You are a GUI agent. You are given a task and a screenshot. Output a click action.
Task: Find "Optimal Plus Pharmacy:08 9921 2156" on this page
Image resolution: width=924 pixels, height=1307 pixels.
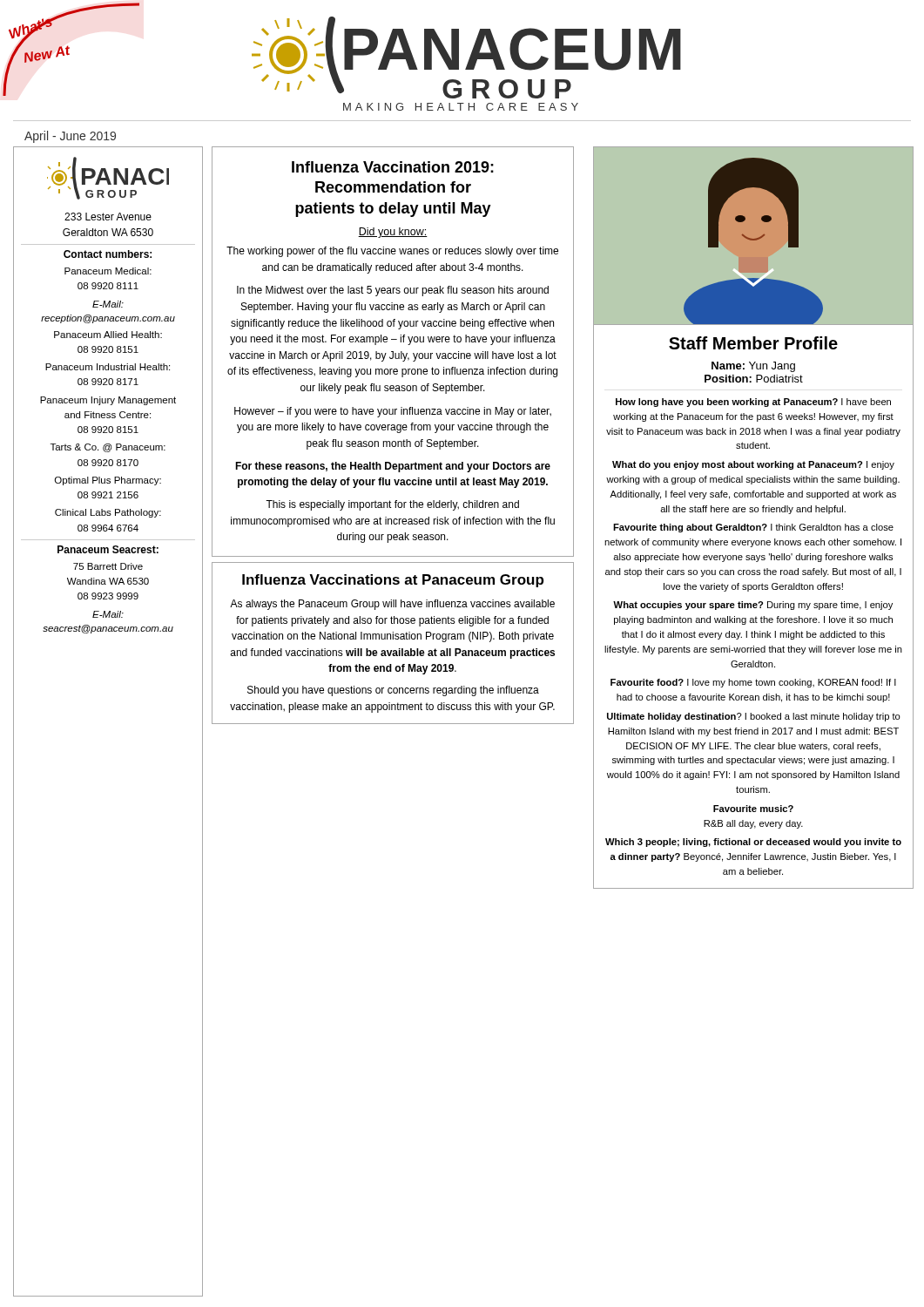(108, 488)
